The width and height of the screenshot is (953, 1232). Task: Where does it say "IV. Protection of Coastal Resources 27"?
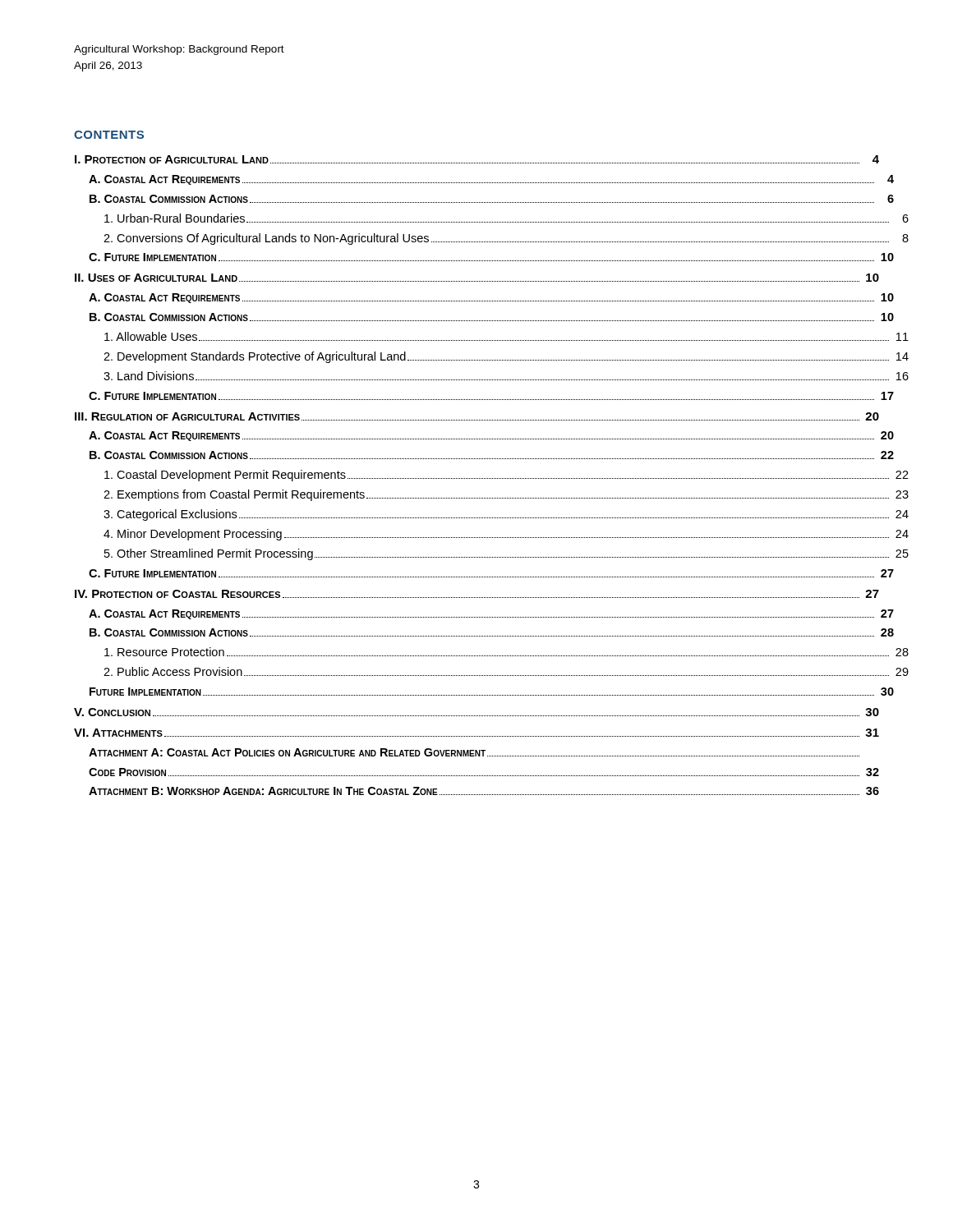pos(476,594)
